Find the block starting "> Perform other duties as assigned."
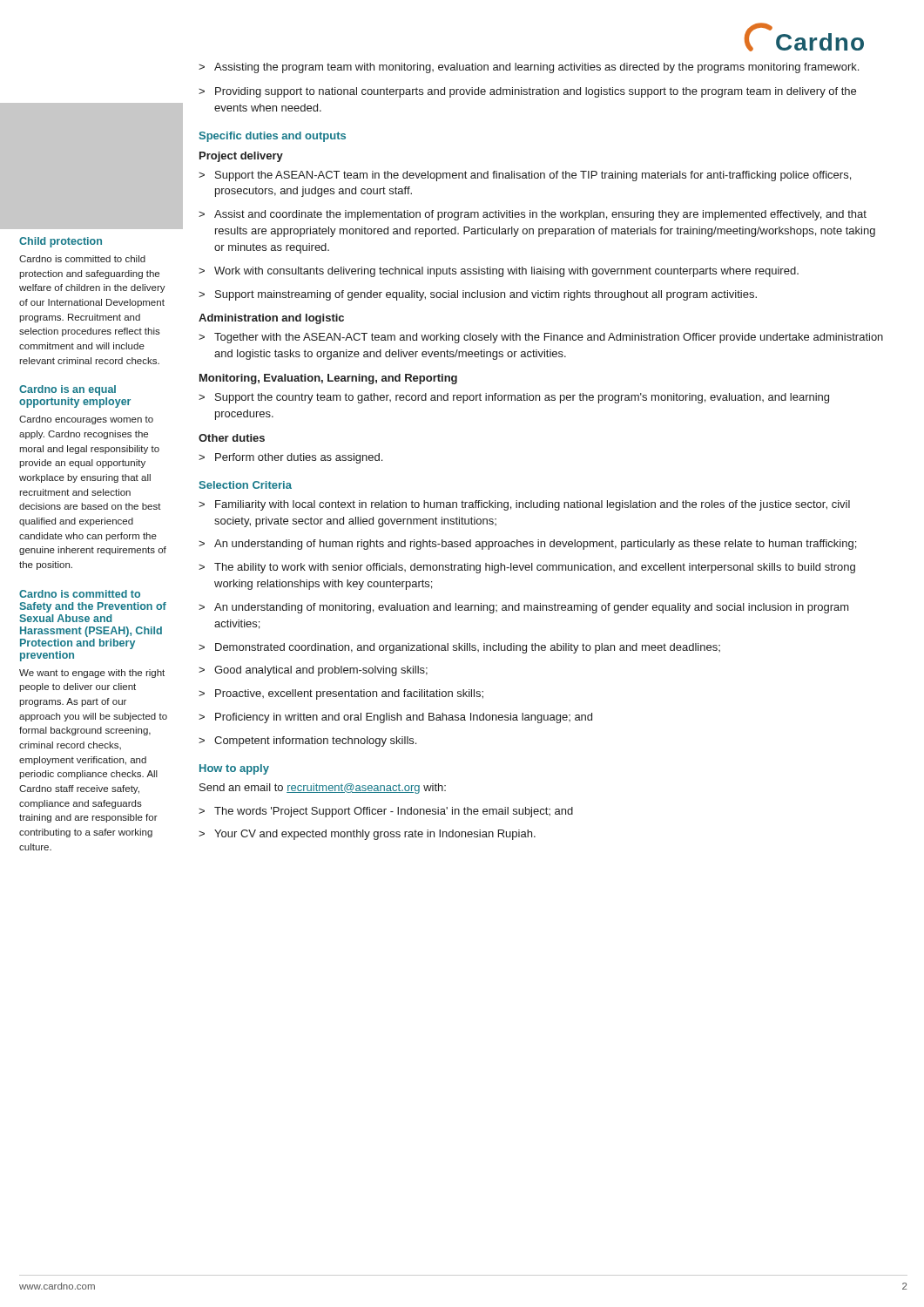The width and height of the screenshot is (924, 1307). (x=290, y=458)
